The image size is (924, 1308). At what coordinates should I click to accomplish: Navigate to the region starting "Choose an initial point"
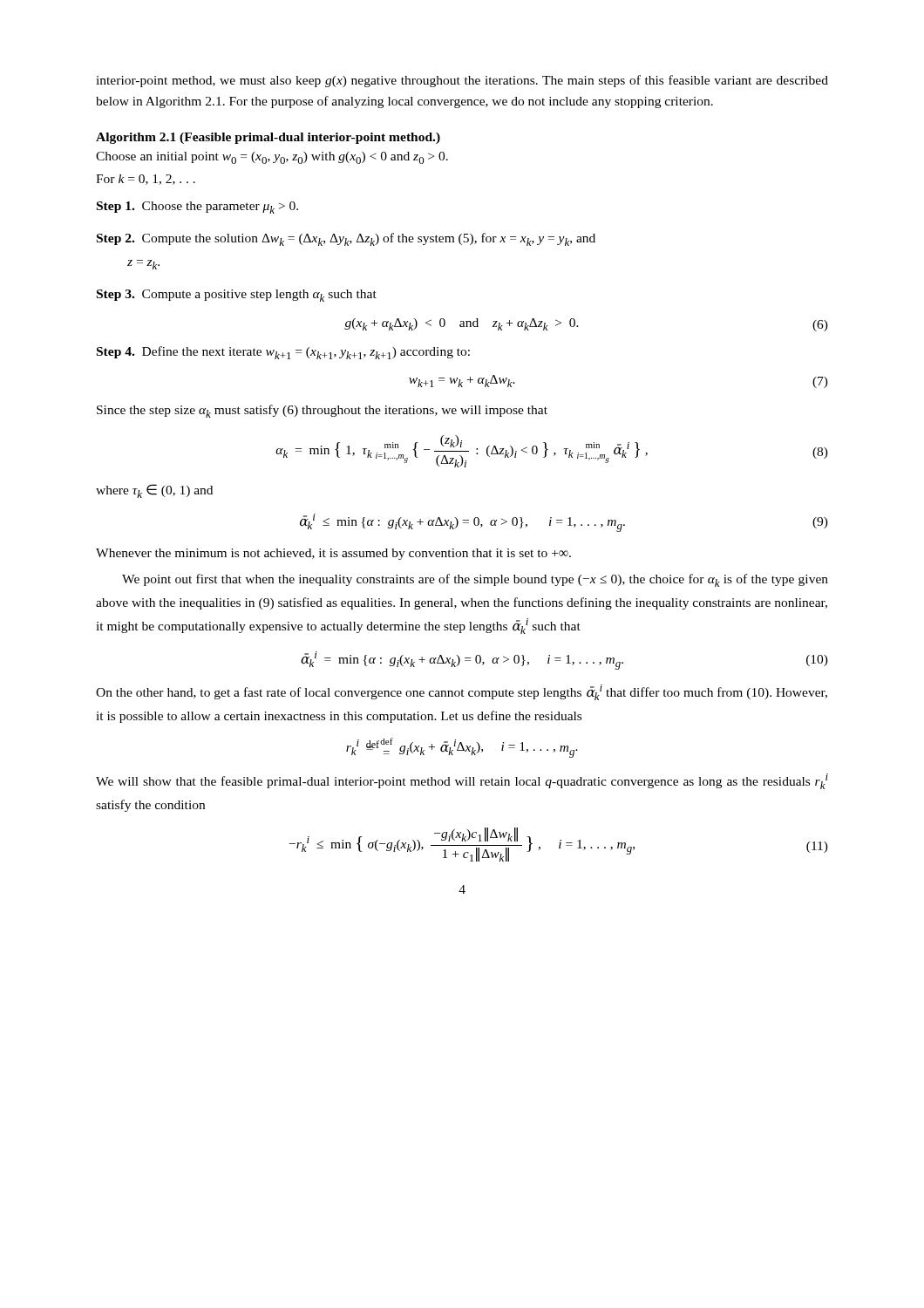click(x=272, y=157)
